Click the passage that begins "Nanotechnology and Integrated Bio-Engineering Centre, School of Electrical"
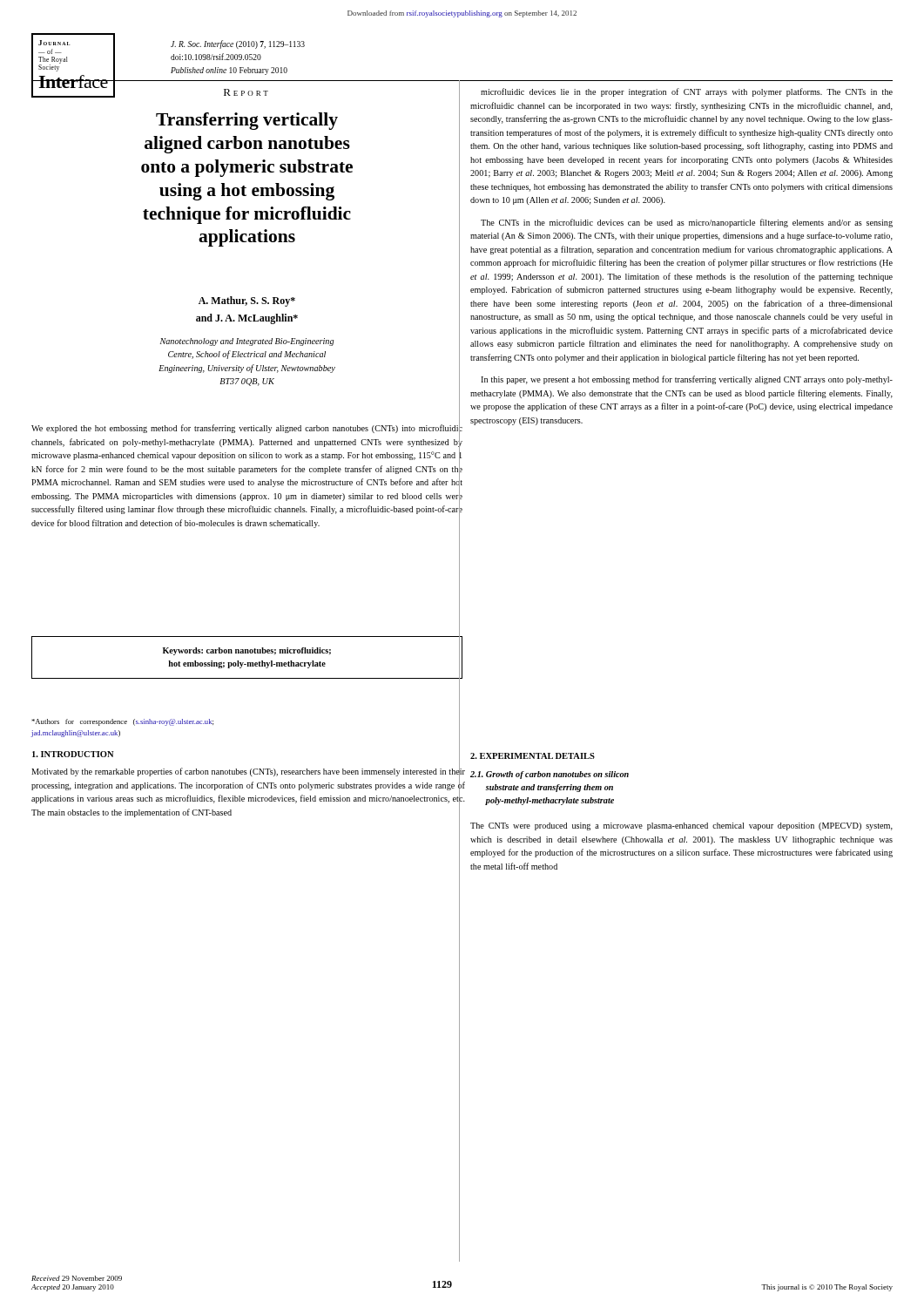The width and height of the screenshot is (924, 1307). [247, 361]
